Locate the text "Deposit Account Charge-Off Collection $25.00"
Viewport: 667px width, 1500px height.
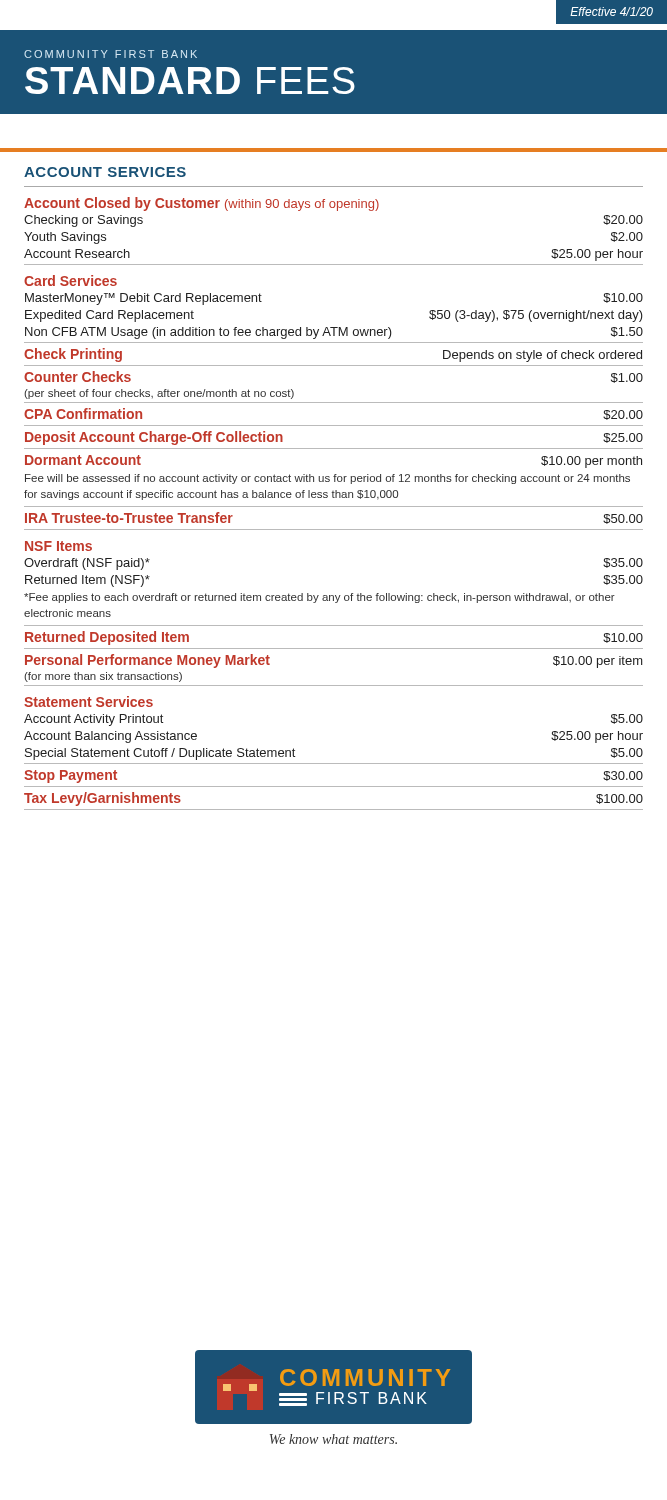(x=334, y=437)
